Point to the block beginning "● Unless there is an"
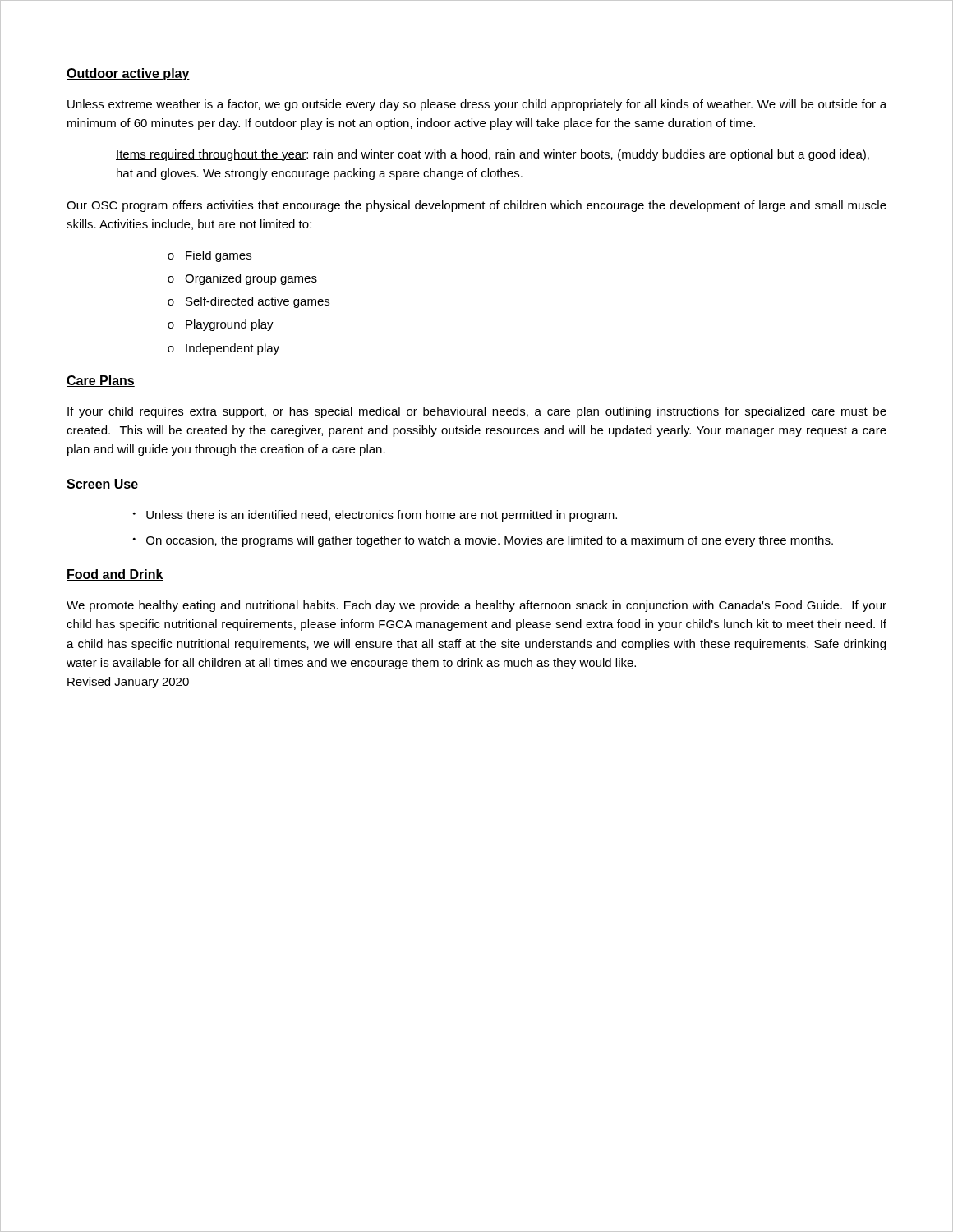Screen dimensions: 1232x953 click(x=375, y=514)
